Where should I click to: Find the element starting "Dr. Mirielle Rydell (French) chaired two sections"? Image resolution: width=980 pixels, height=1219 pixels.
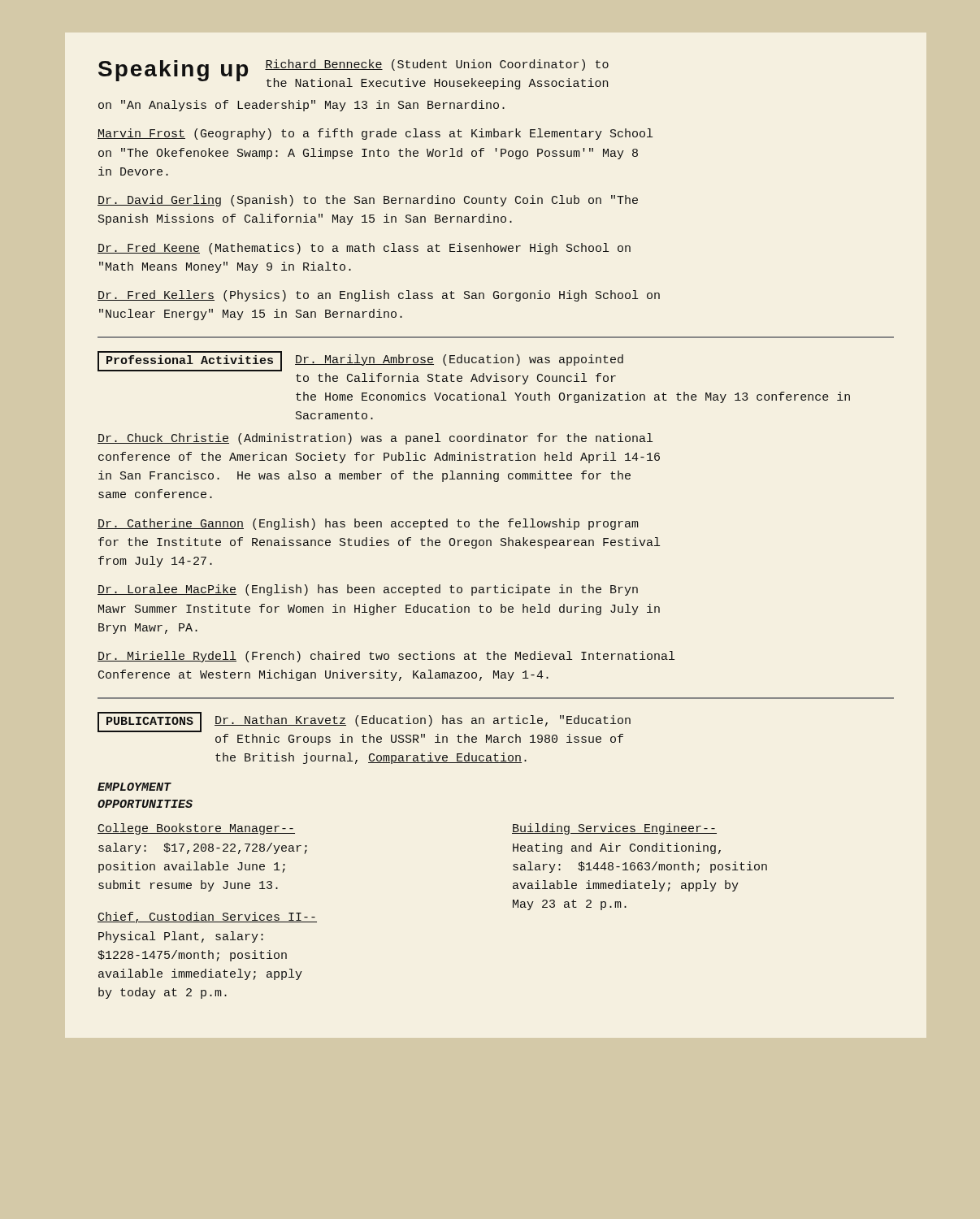[386, 666]
